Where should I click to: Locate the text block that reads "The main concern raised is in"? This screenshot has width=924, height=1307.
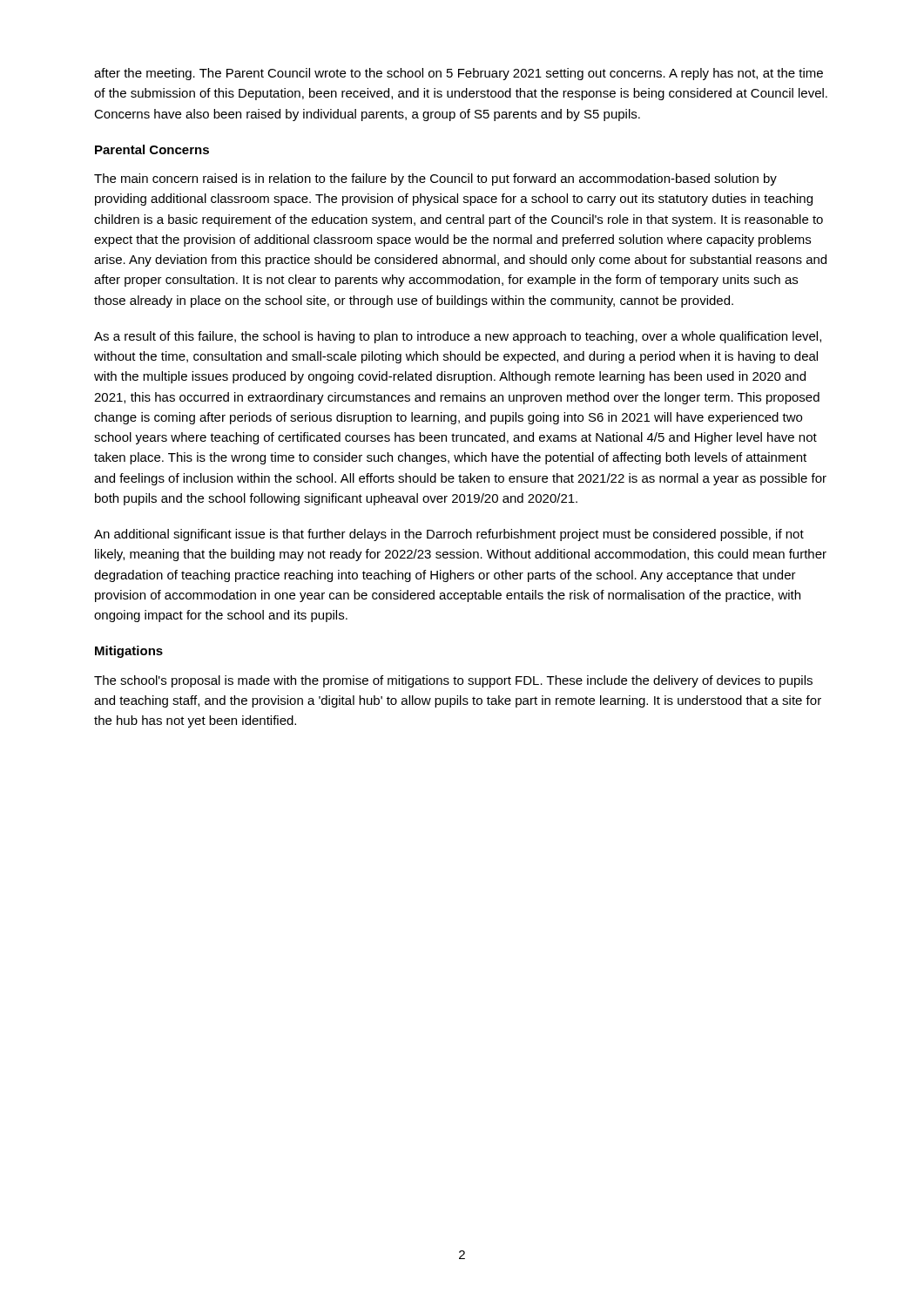tap(461, 239)
